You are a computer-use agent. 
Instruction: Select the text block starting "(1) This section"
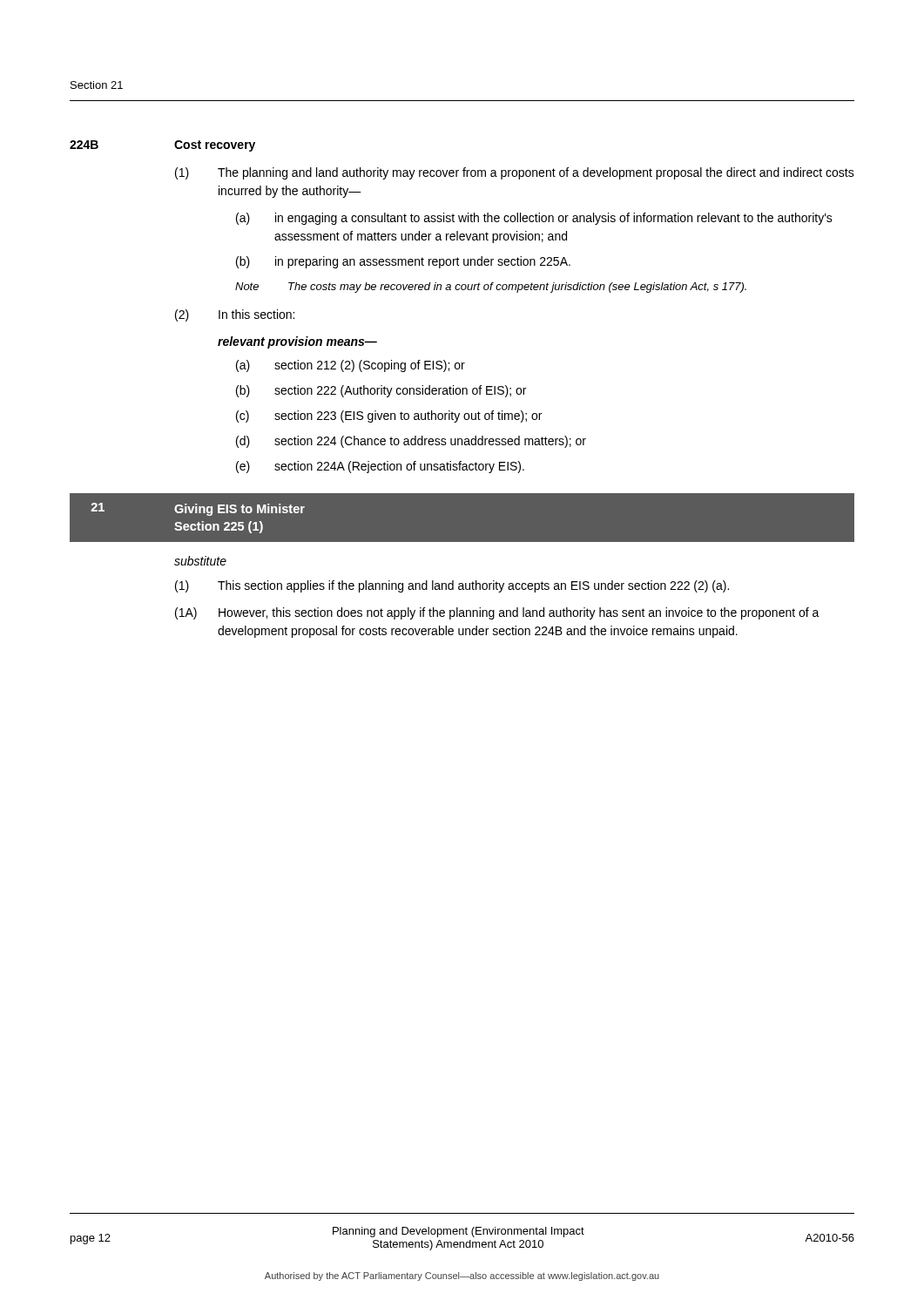pos(514,586)
